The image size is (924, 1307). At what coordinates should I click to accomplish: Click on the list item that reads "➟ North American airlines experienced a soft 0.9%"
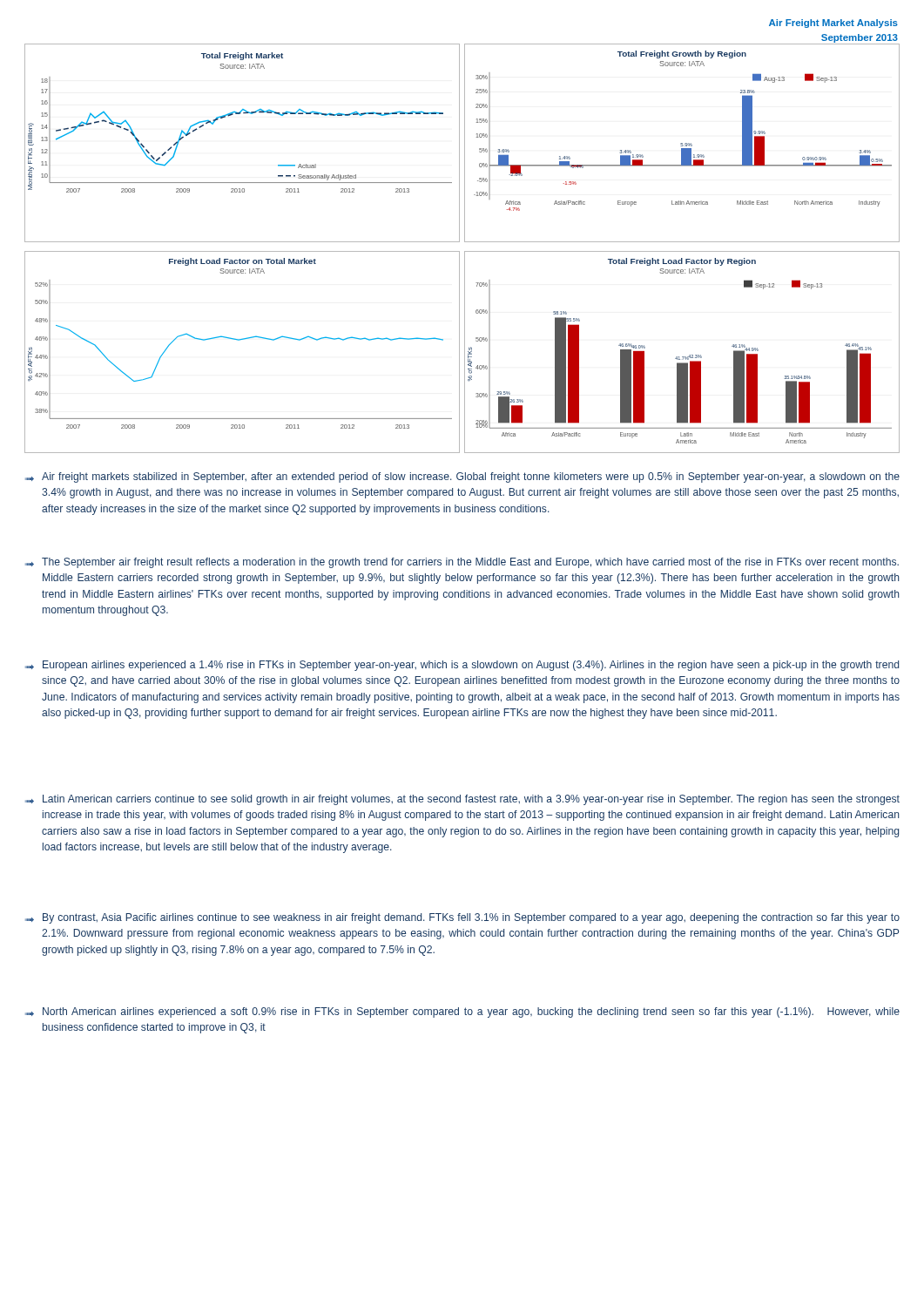tap(462, 1020)
